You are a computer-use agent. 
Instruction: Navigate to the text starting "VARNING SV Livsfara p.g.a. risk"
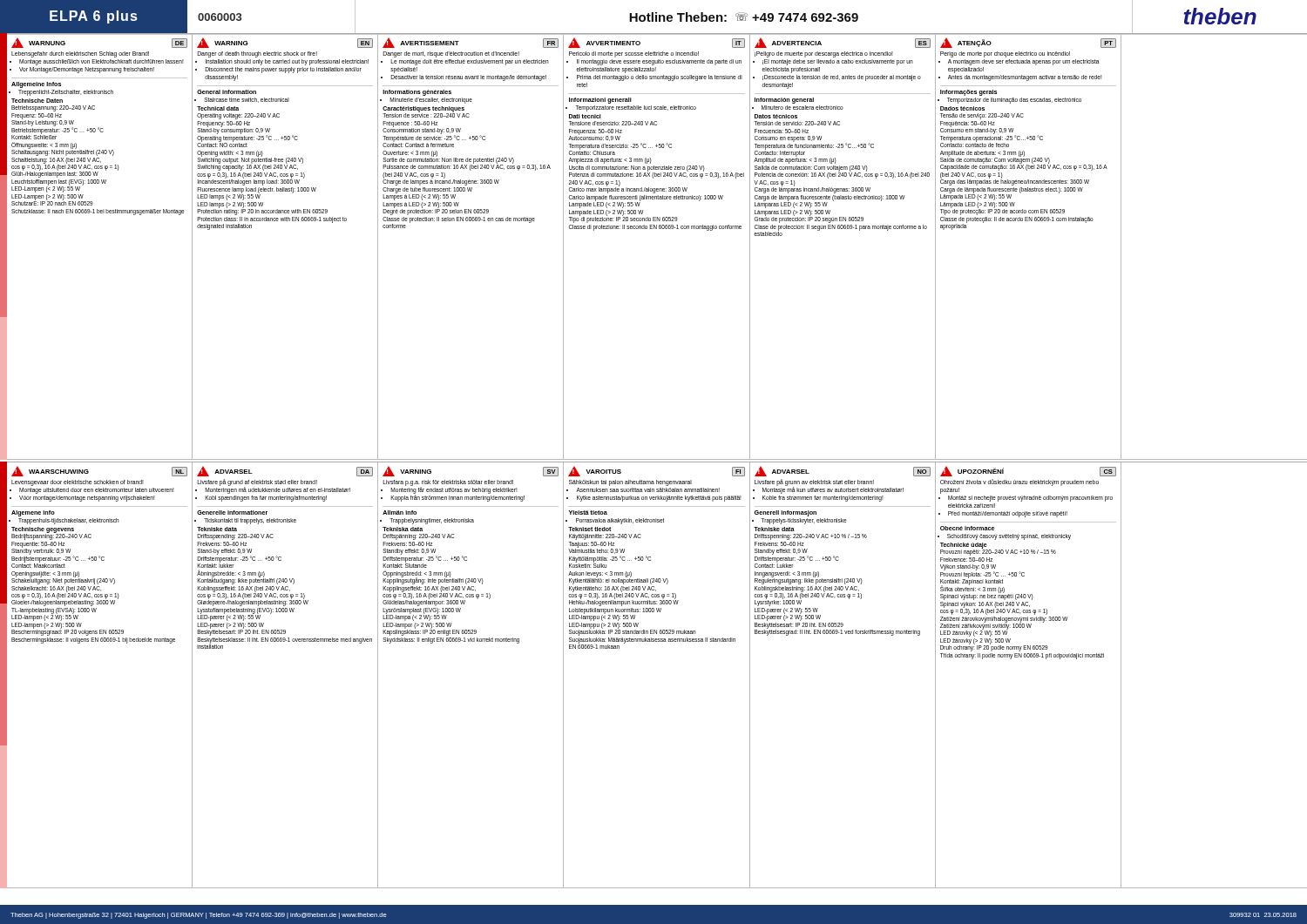pos(471,555)
